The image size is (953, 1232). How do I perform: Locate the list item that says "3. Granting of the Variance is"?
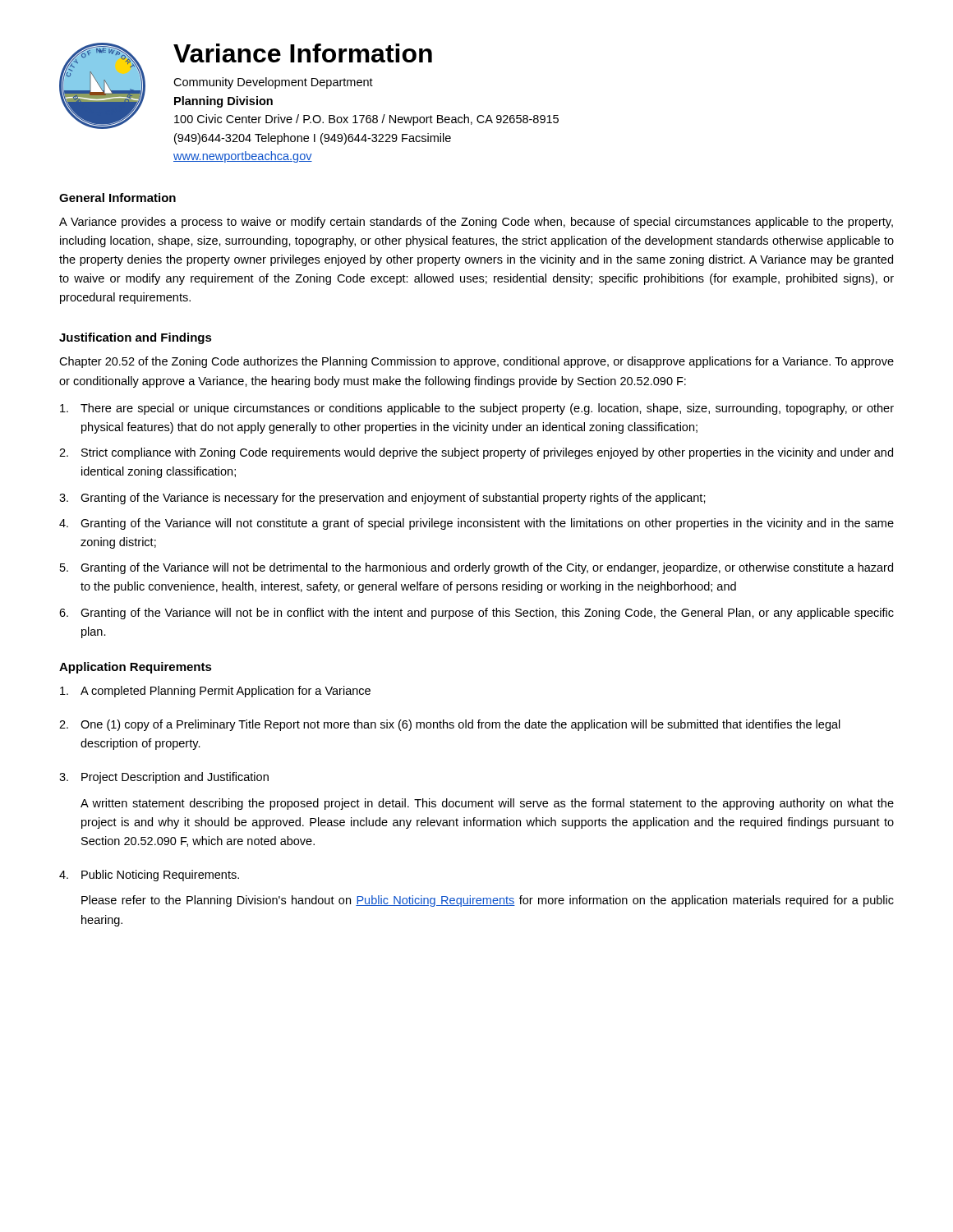pos(476,498)
